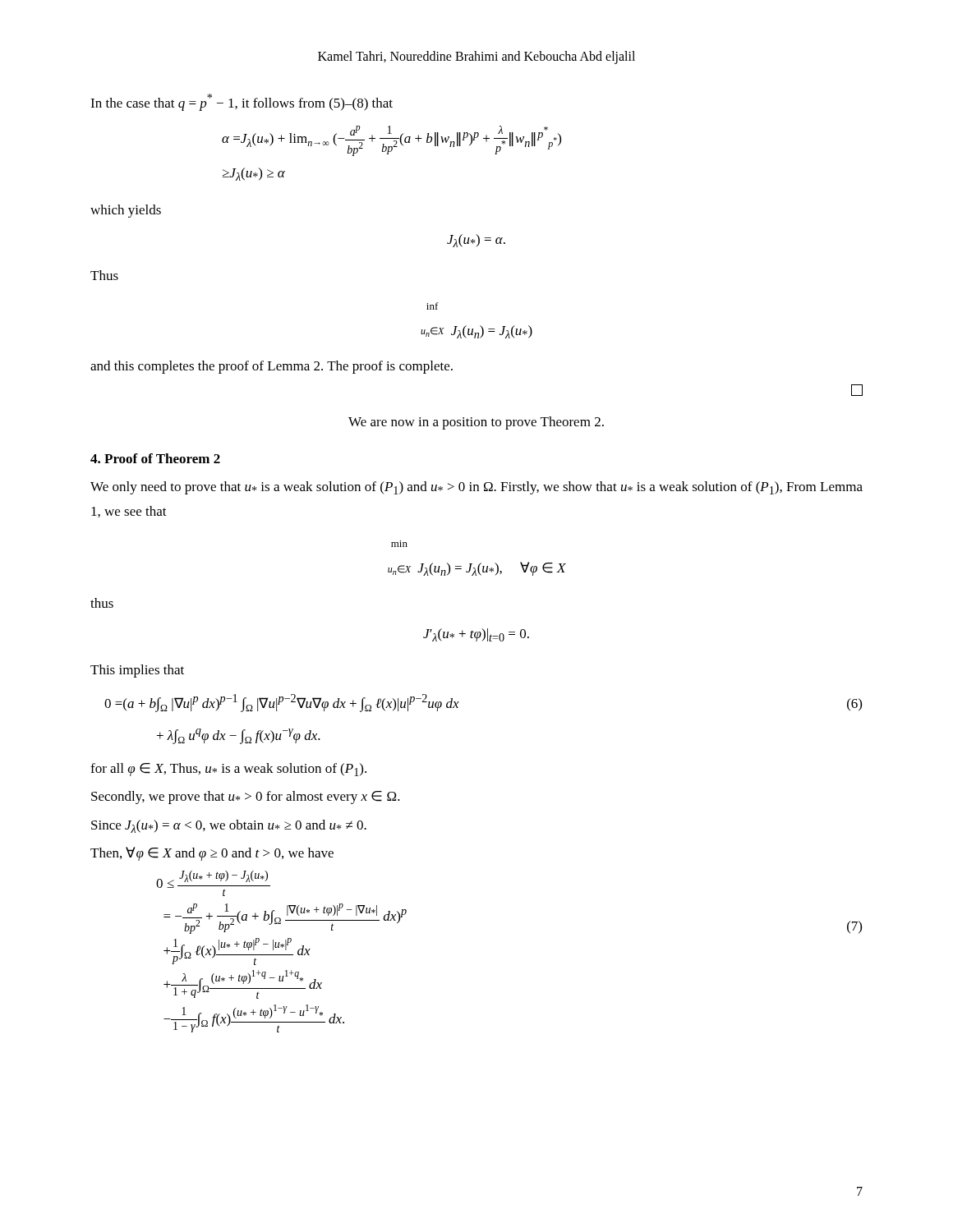Point to the block beginning "and this completes the proof of"
Viewport: 953px width, 1232px height.
point(272,366)
